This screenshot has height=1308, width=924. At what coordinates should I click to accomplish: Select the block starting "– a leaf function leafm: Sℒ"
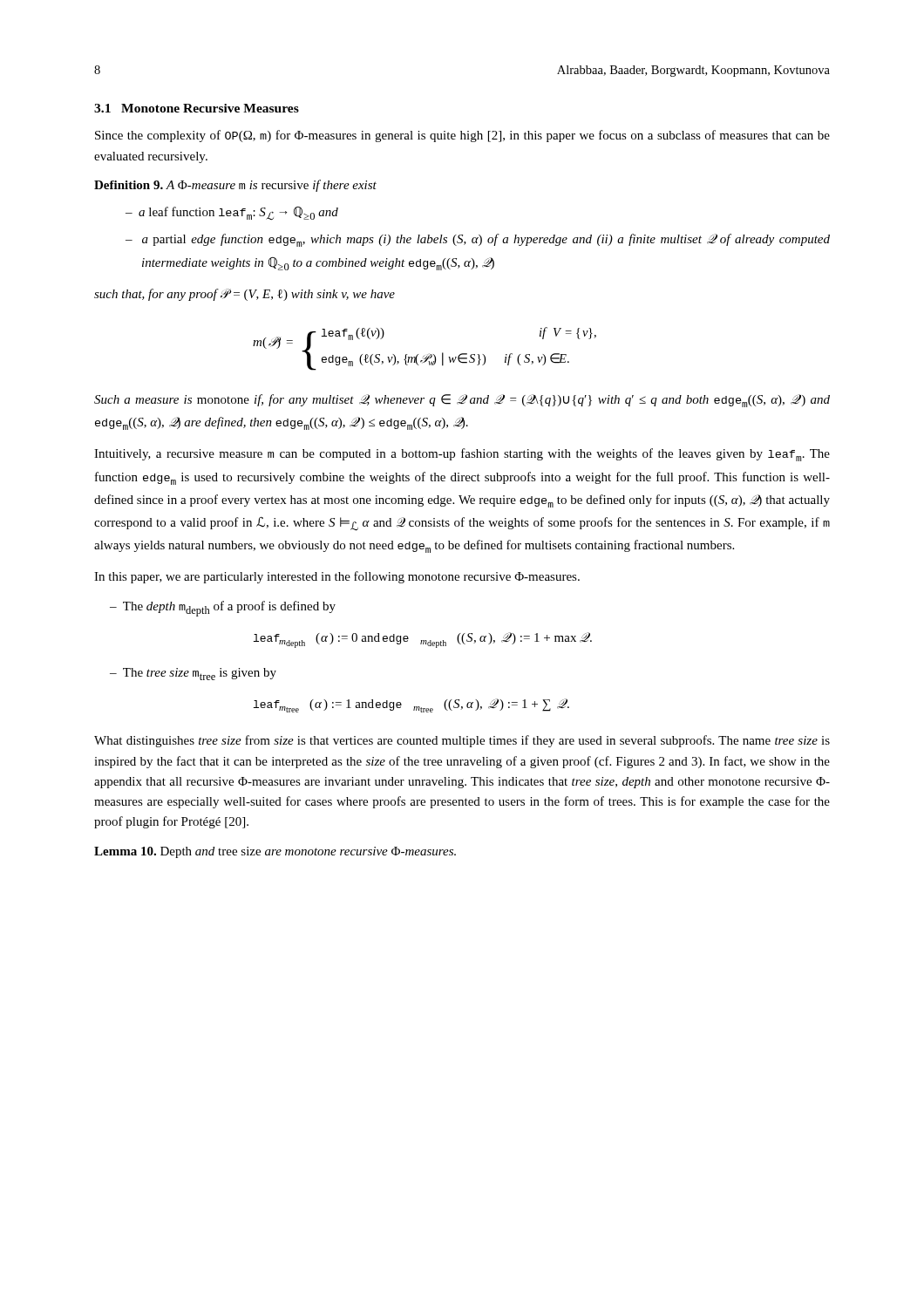coord(232,214)
